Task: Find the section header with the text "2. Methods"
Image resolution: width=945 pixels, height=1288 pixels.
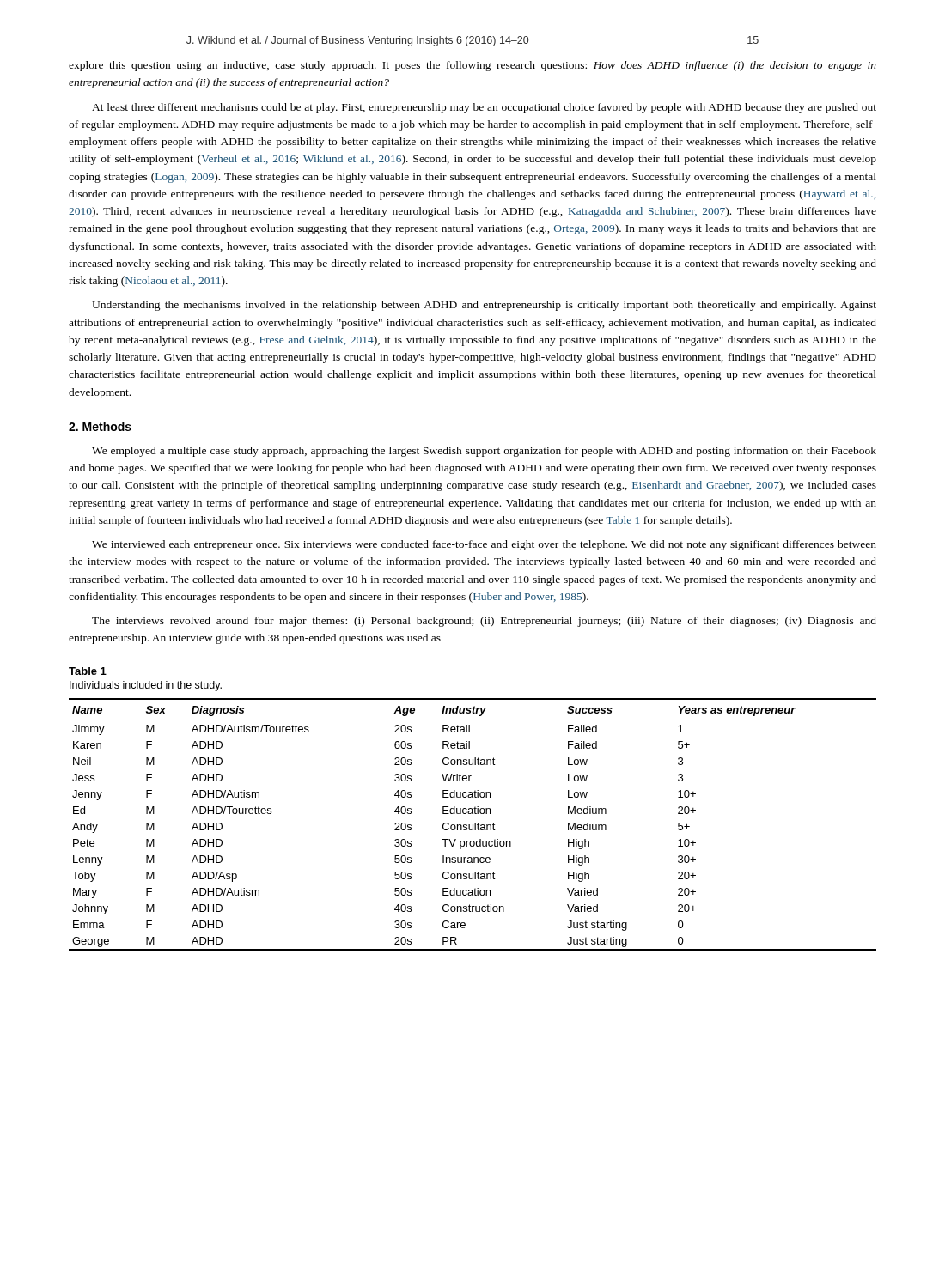Action: pyautogui.click(x=100, y=427)
